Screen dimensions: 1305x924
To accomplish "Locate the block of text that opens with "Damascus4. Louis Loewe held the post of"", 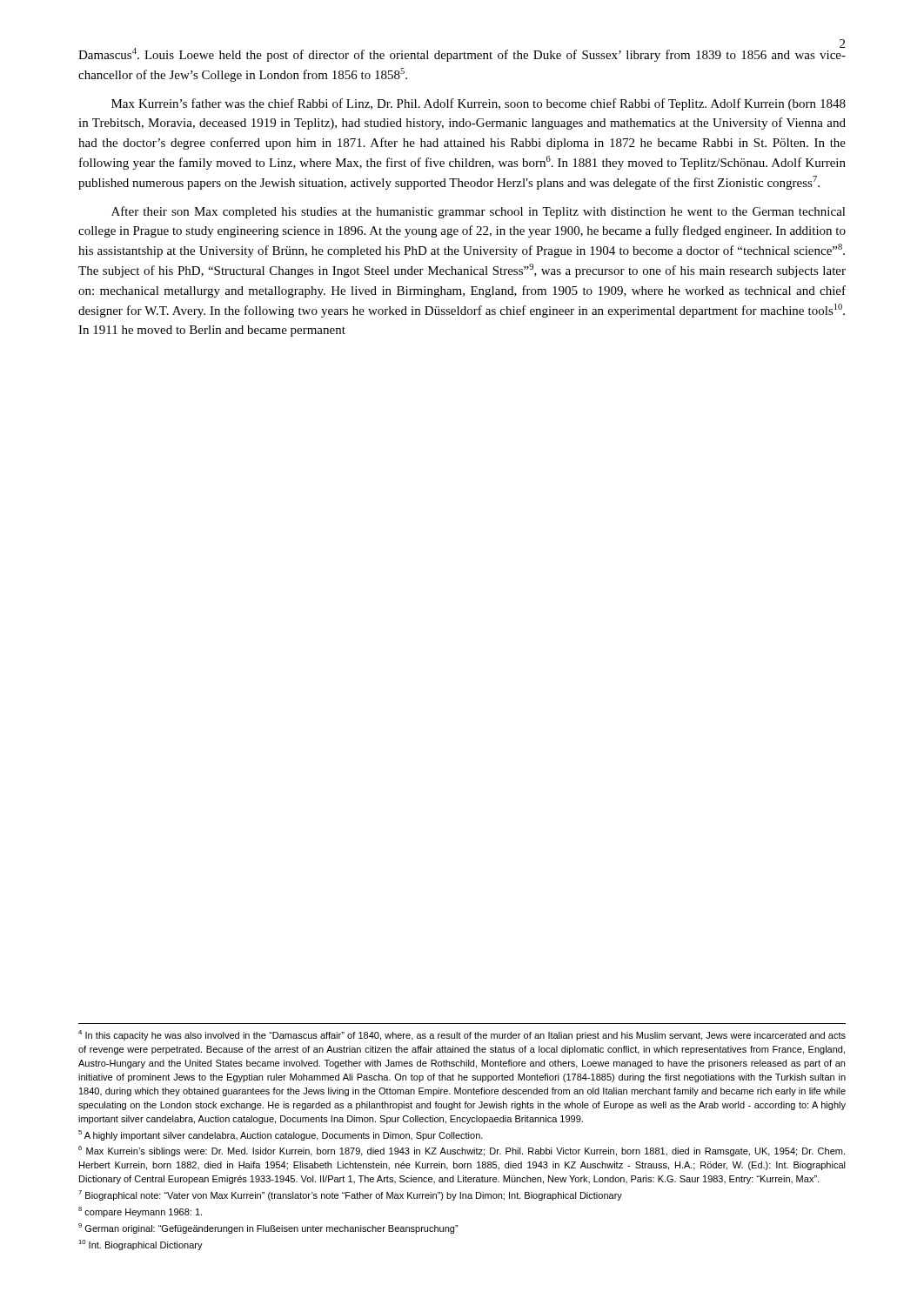I will [462, 65].
